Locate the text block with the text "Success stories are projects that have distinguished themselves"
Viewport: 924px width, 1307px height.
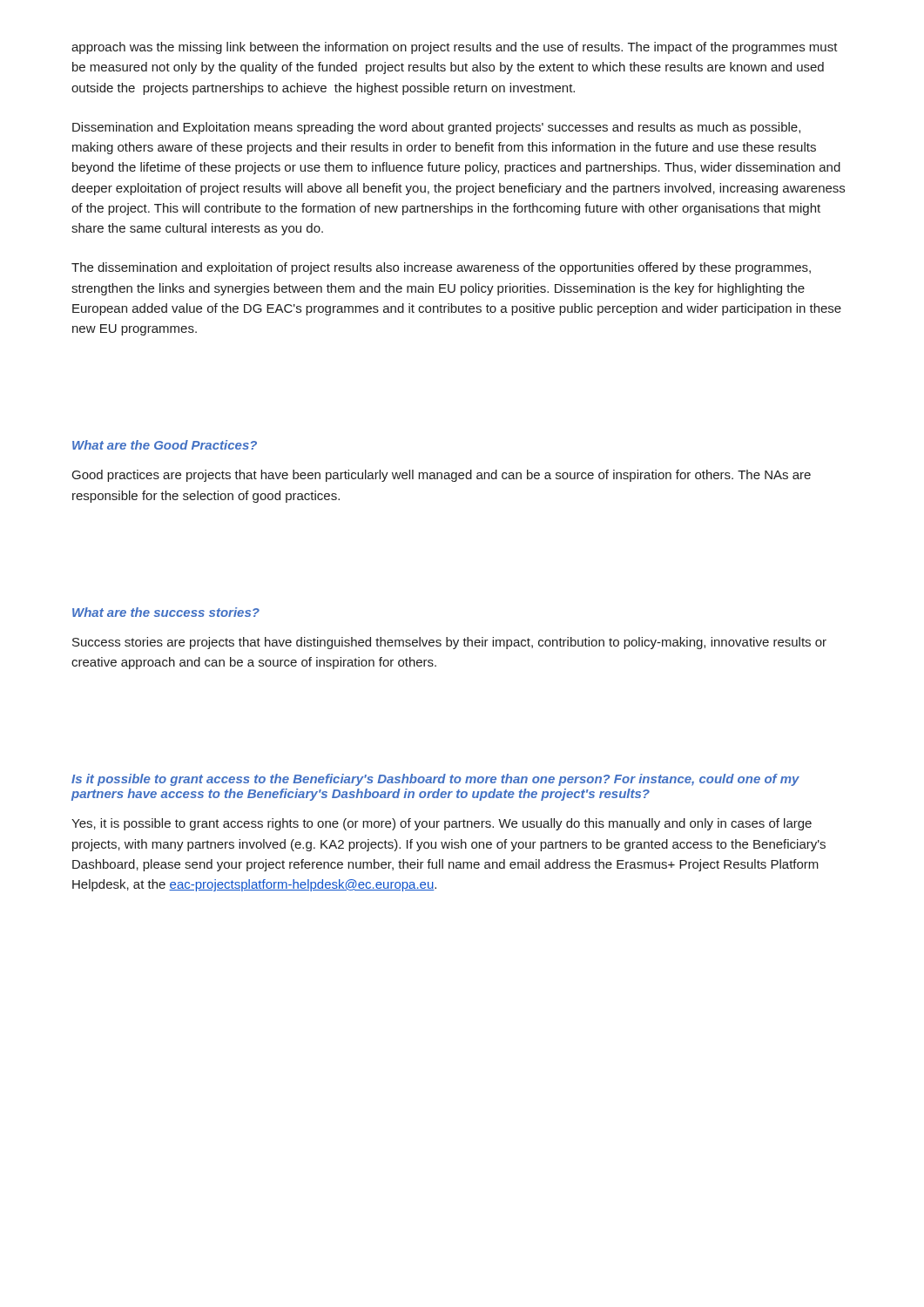click(449, 652)
